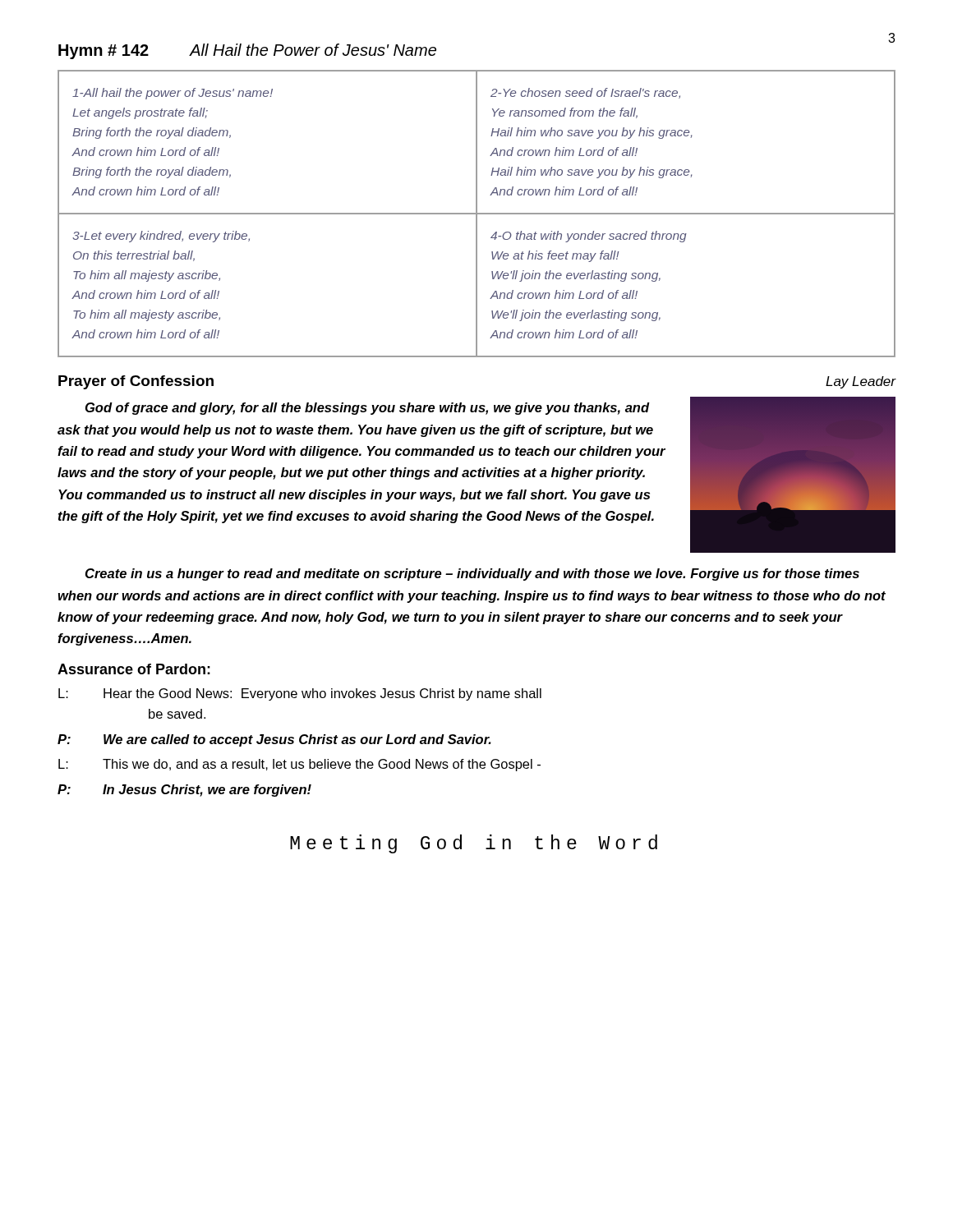Point to the block beginning "4-O that with yonder sacred"
Screen dimensions: 1232x953
[x=589, y=285]
